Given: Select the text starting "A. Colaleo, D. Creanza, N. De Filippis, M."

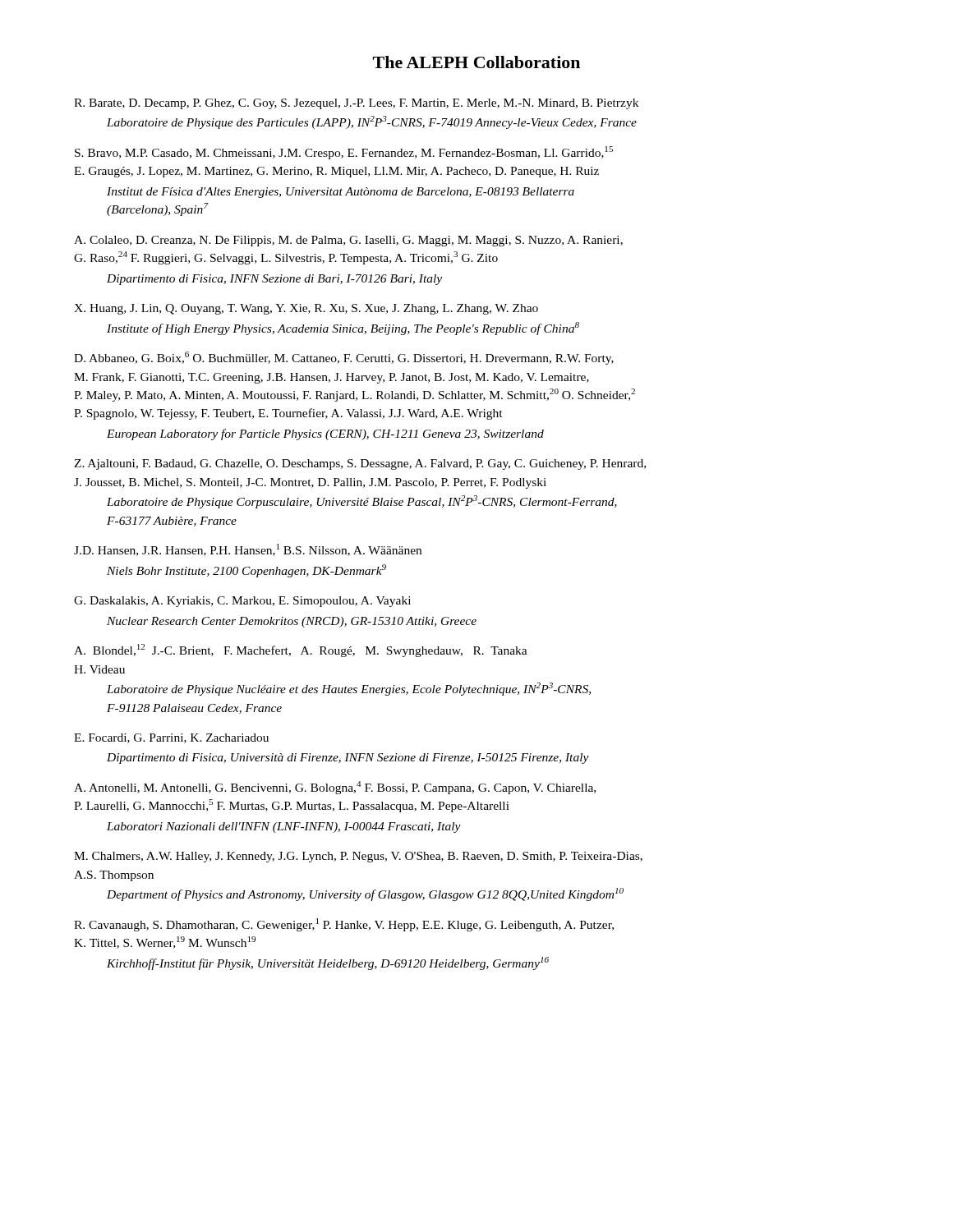Looking at the screenshot, I should pyautogui.click(x=476, y=259).
